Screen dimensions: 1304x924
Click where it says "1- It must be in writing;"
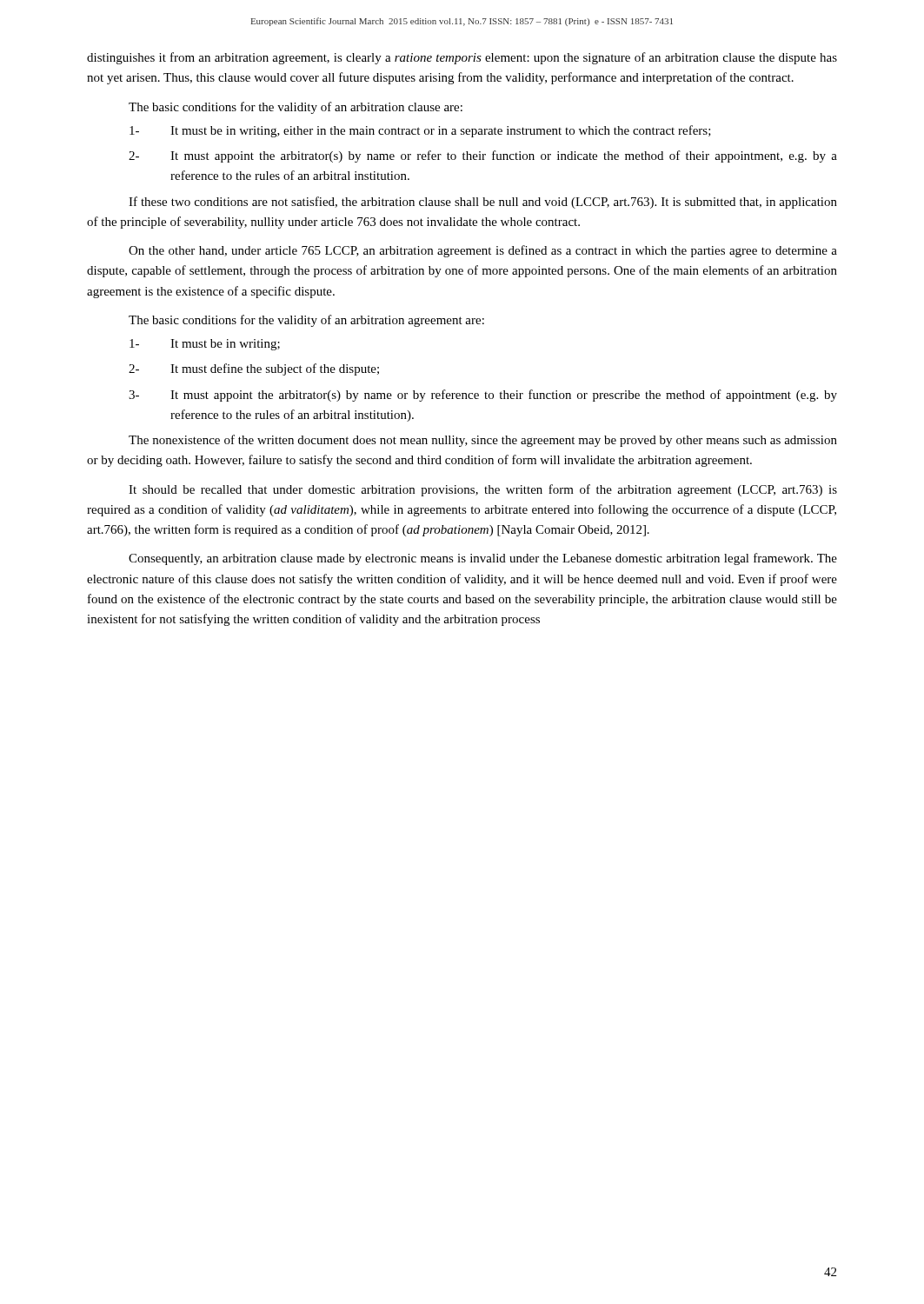click(x=205, y=345)
